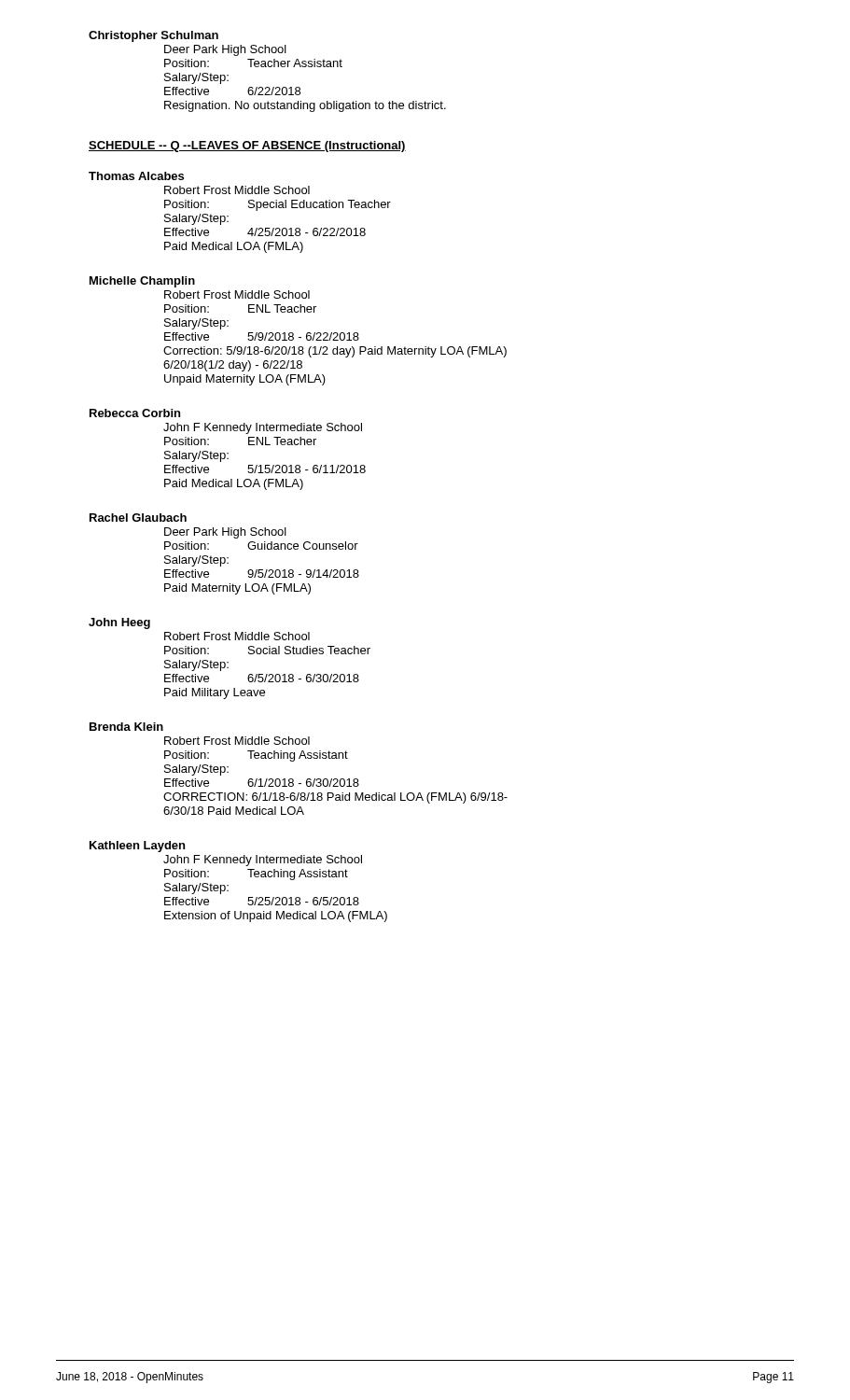
Task: Navigate to the block starting "Michelle Champlin Robert Frost"
Action: click(142, 282)
